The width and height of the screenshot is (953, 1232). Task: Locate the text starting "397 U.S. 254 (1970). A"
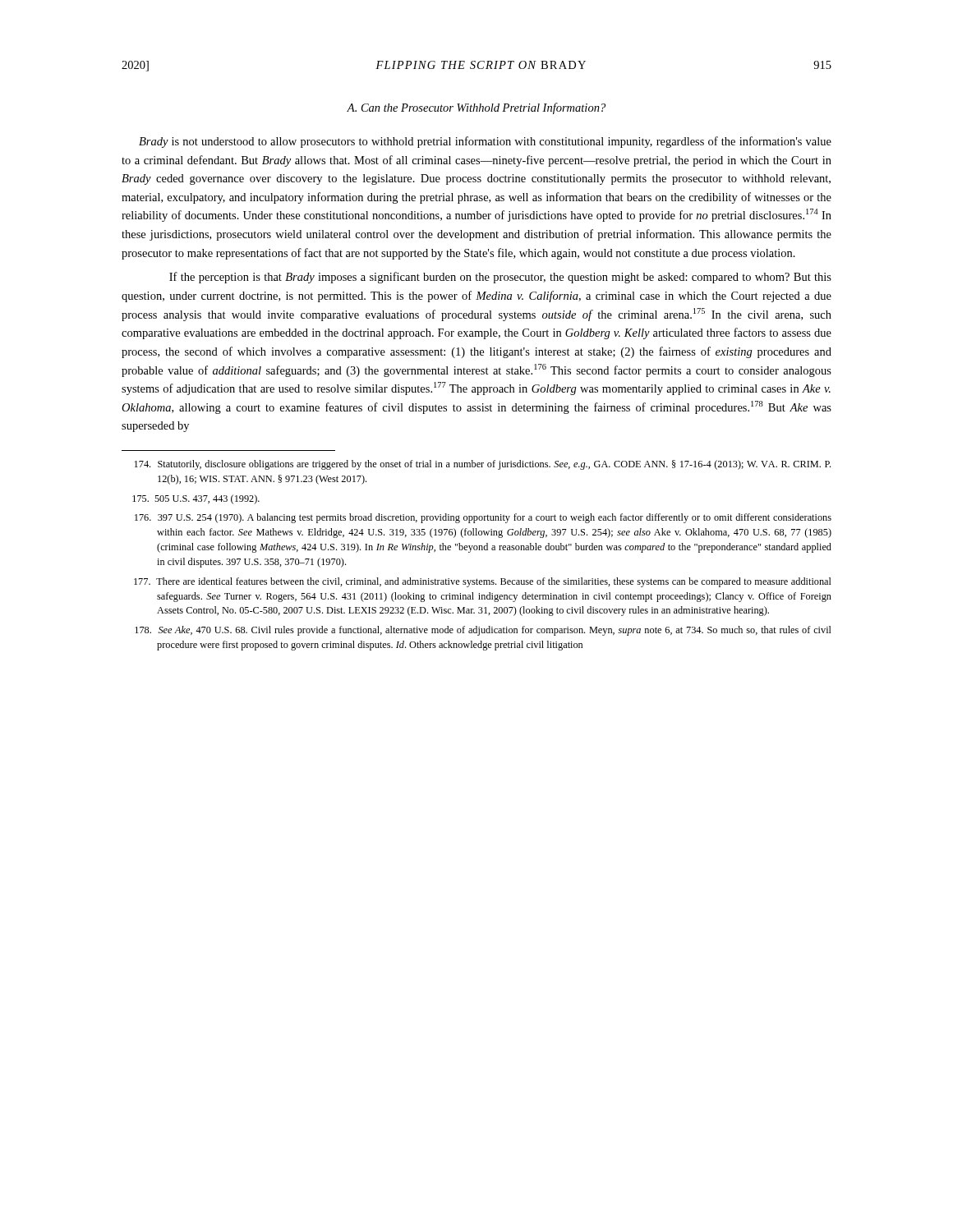pos(476,540)
